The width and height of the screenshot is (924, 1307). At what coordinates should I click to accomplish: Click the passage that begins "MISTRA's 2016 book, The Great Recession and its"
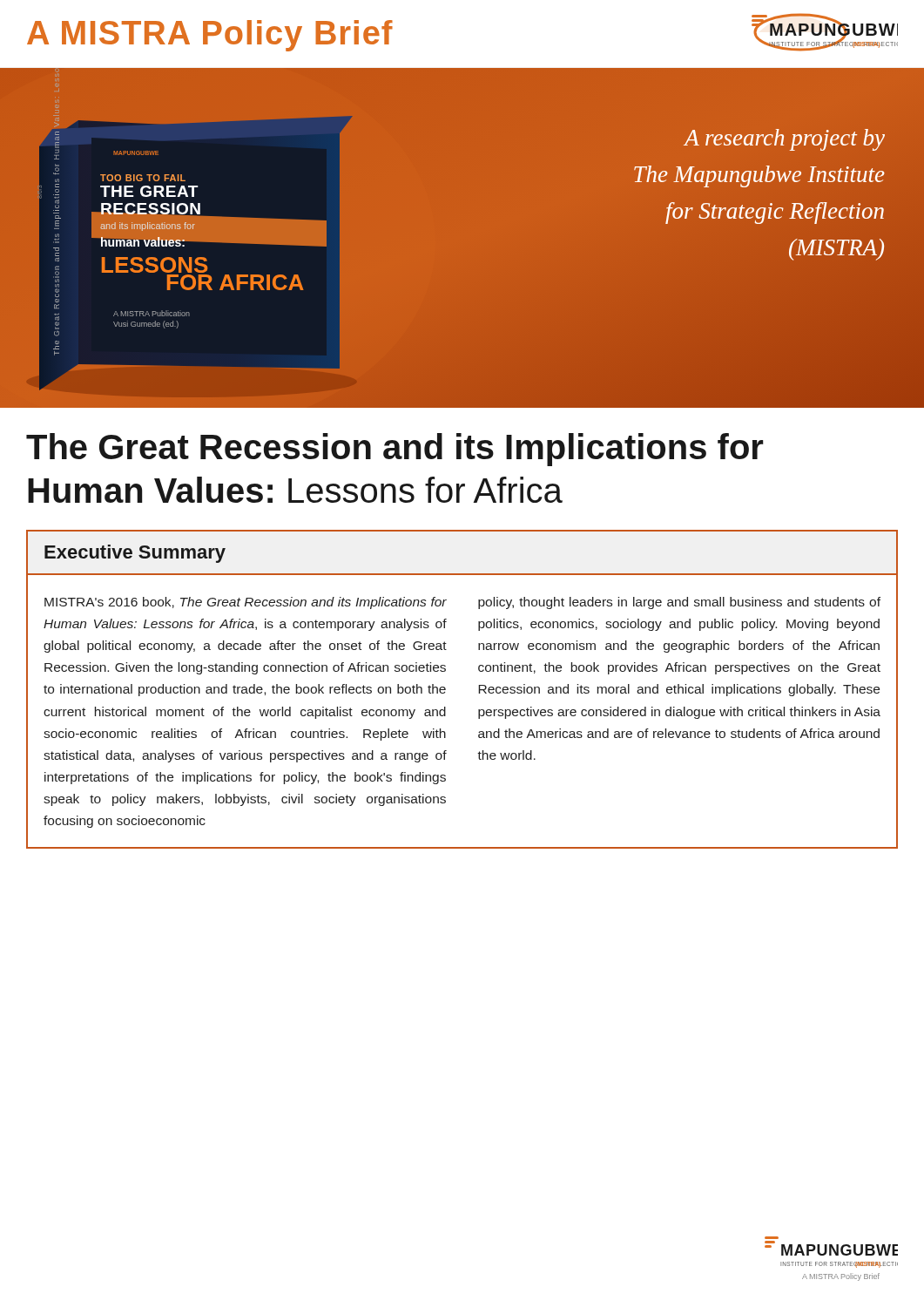(245, 711)
